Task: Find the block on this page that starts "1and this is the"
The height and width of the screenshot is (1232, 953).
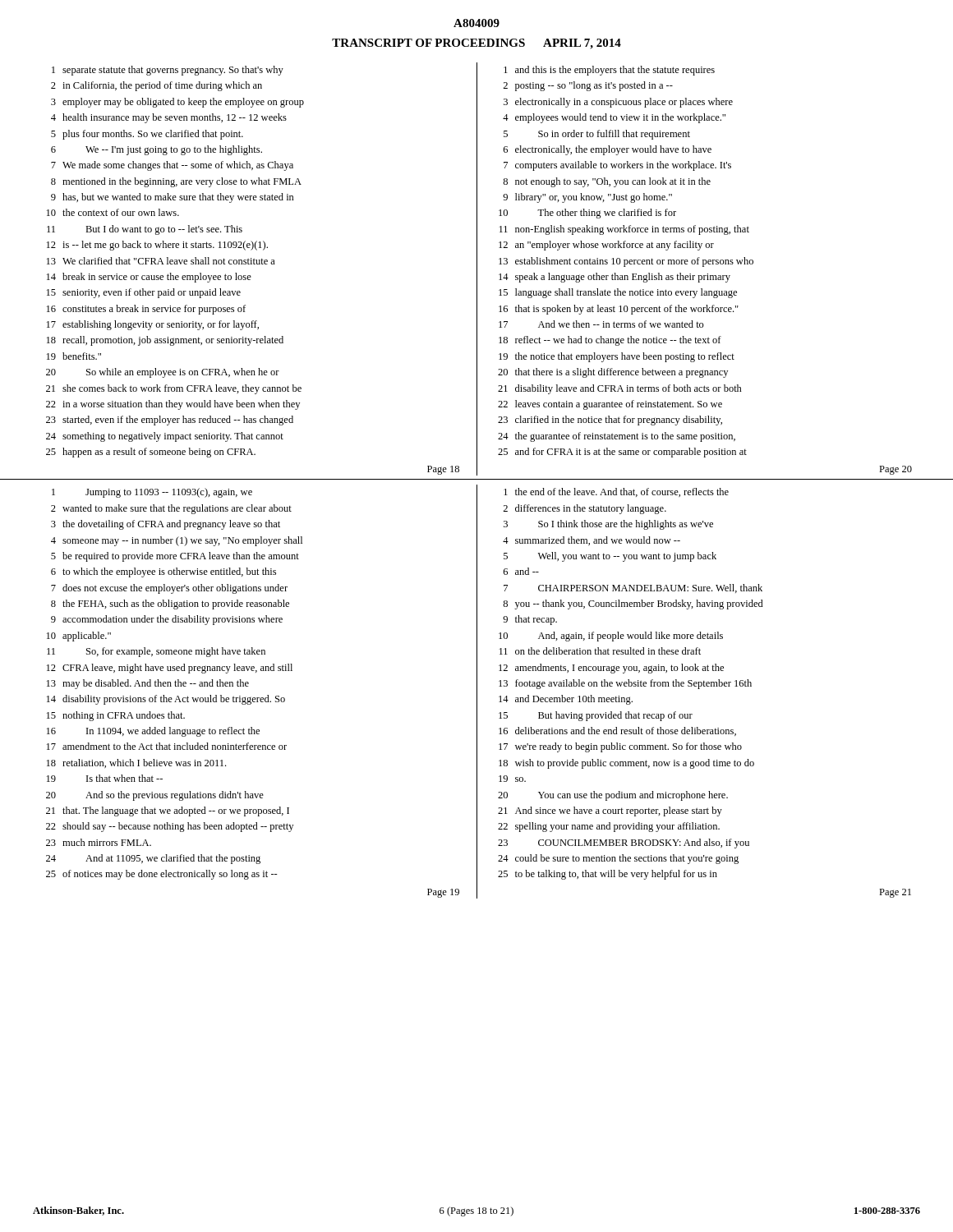Action: (703, 261)
